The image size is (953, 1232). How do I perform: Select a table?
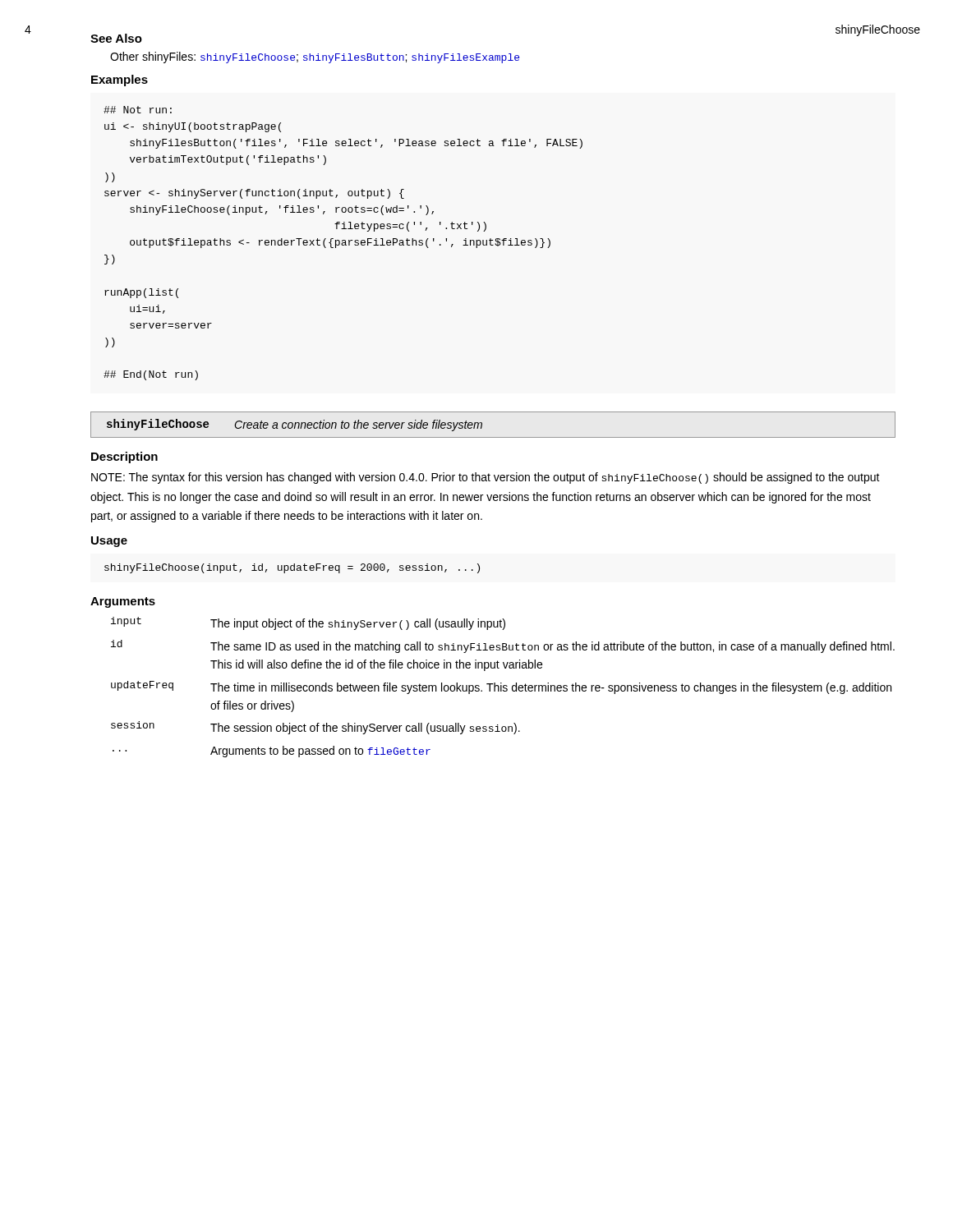[493, 688]
